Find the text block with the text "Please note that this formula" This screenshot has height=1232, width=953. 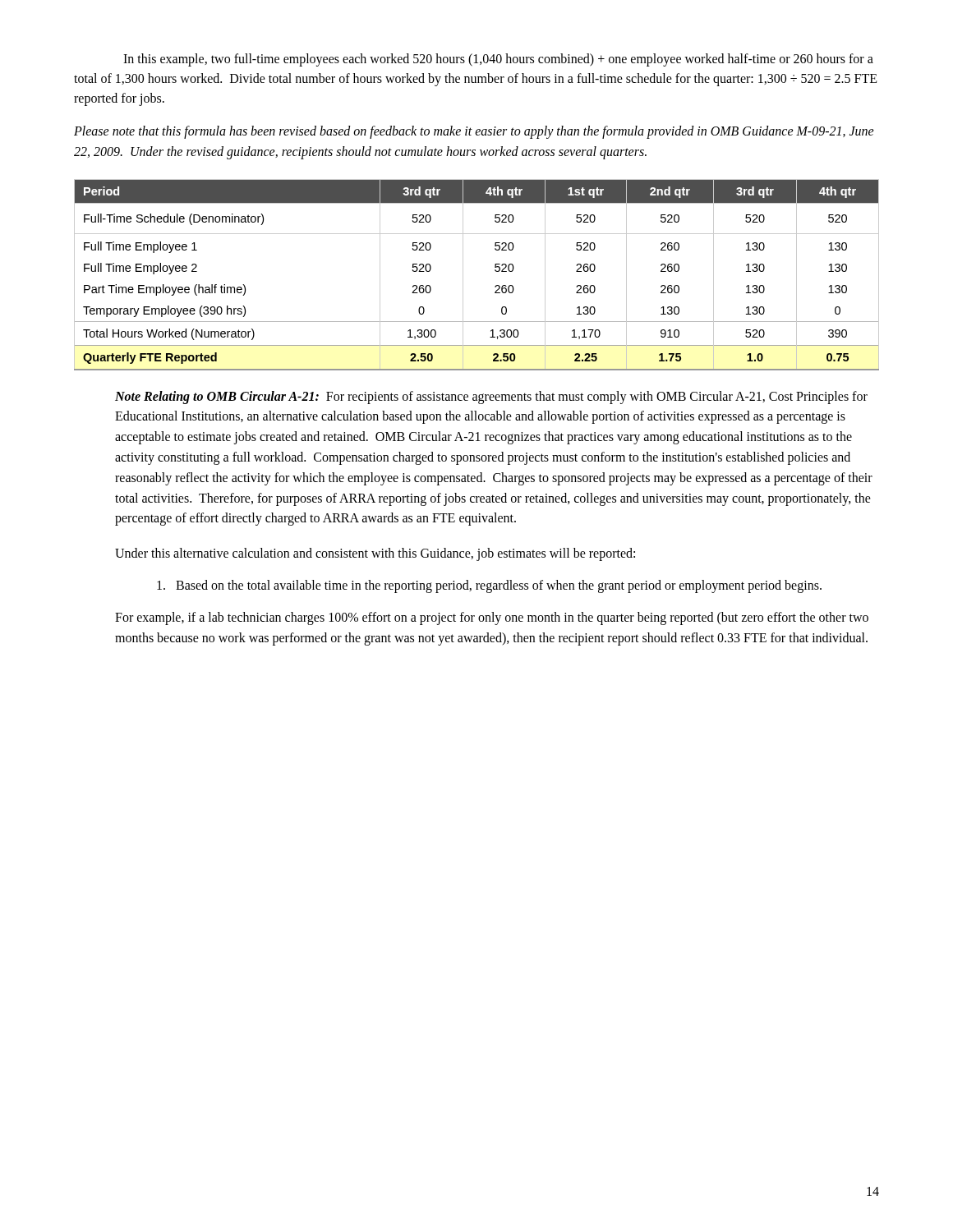474,141
